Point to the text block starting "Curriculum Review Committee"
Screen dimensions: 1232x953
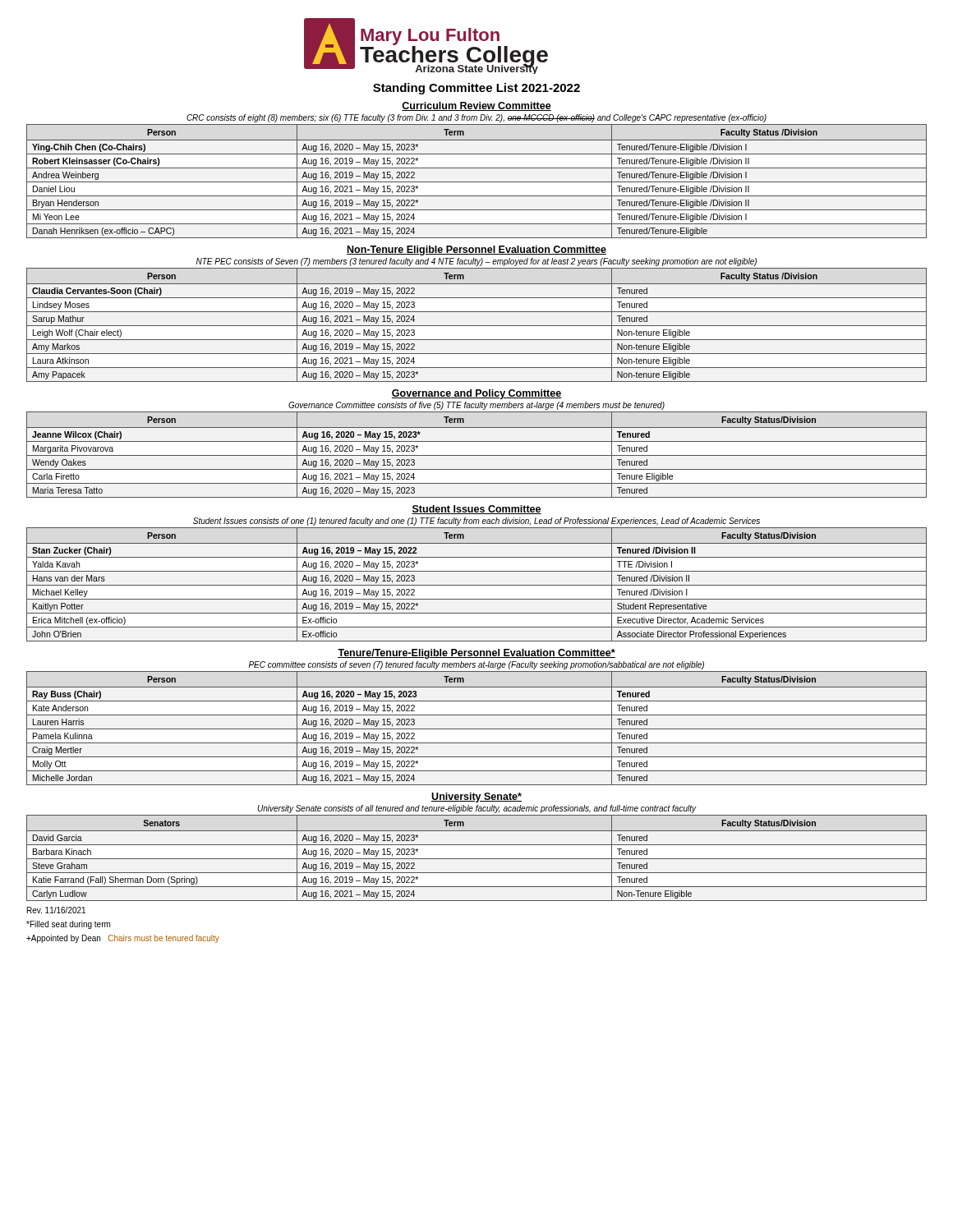[476, 106]
